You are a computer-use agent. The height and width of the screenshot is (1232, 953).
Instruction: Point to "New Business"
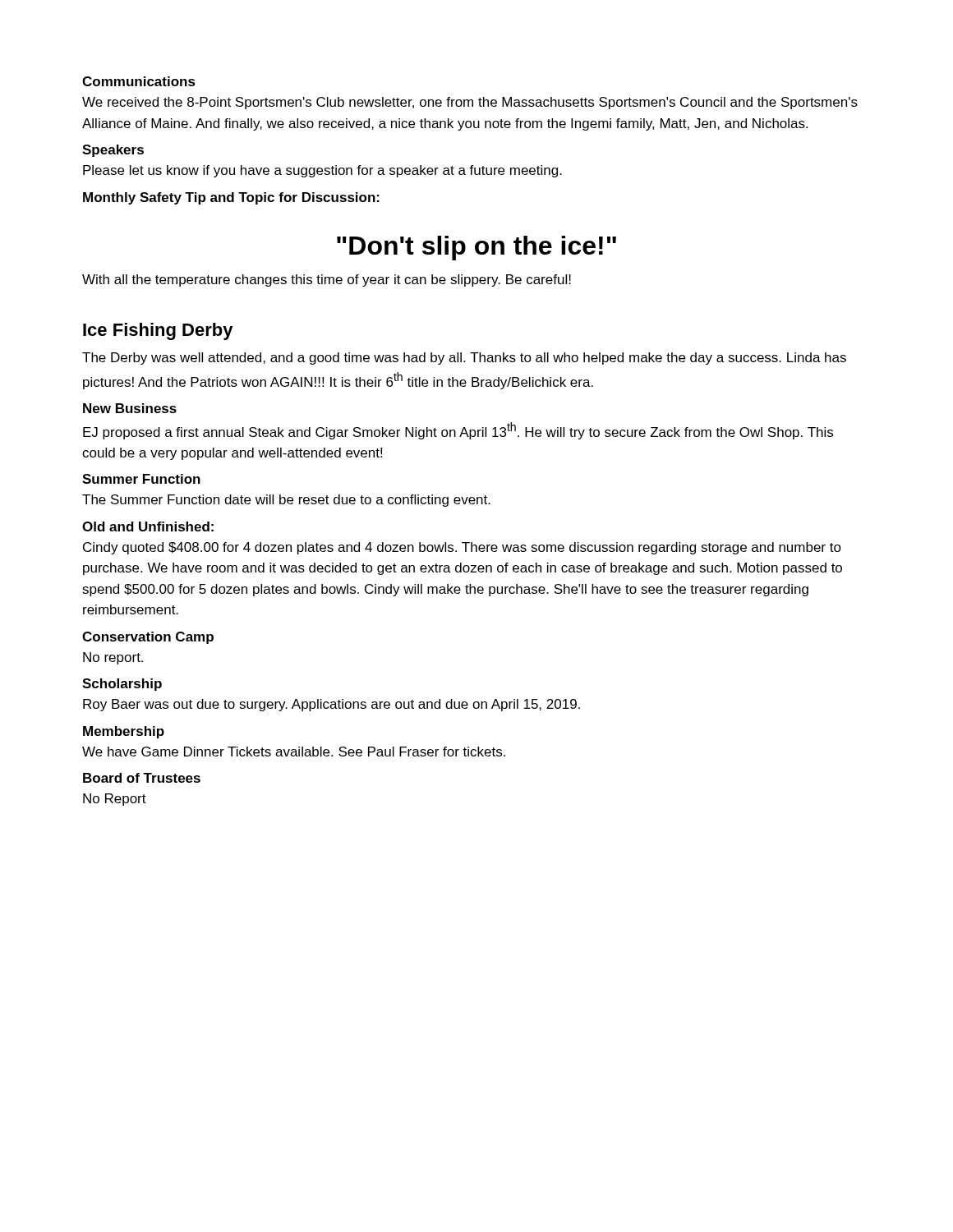click(130, 408)
